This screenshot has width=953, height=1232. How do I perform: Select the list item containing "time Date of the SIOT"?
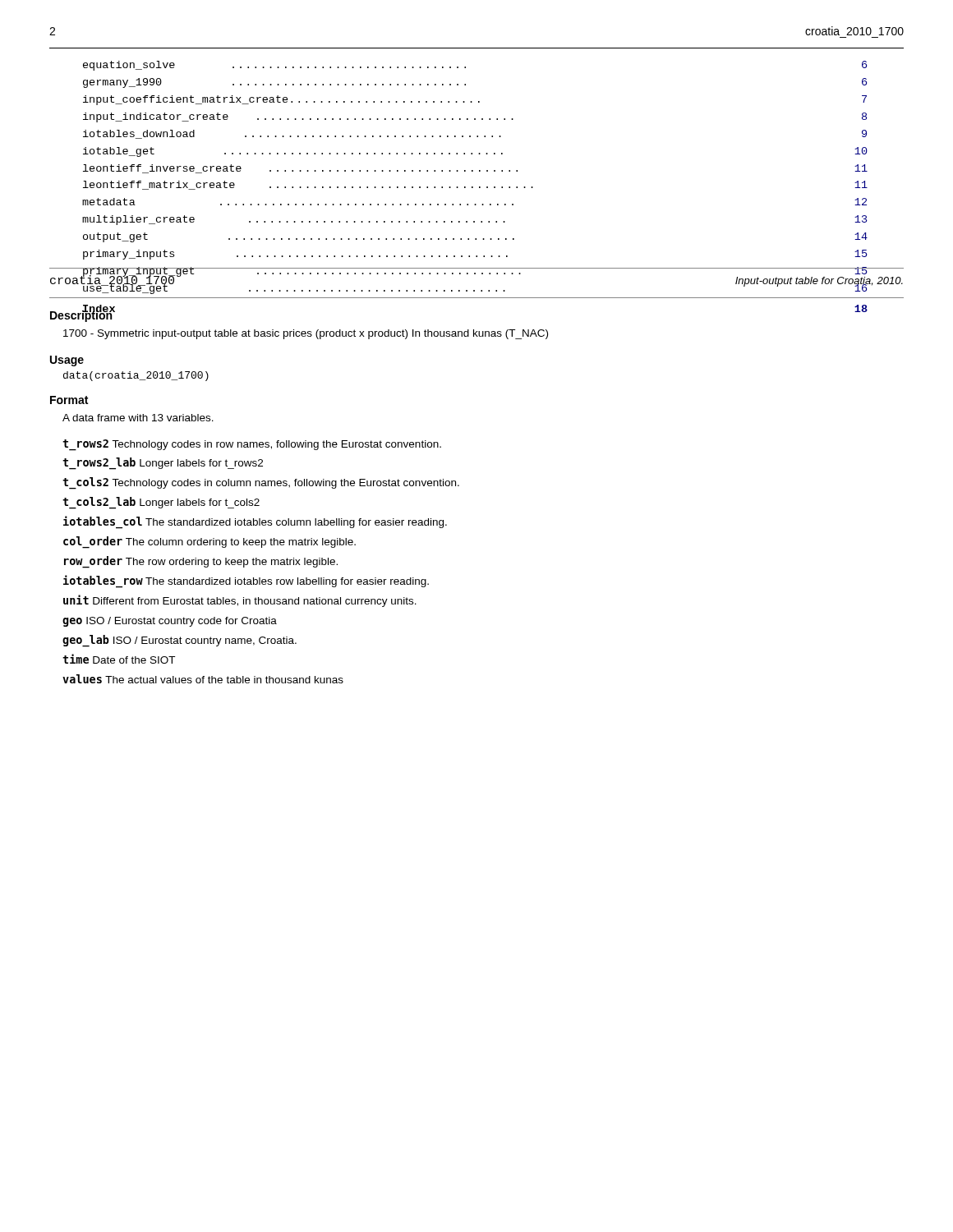119,659
